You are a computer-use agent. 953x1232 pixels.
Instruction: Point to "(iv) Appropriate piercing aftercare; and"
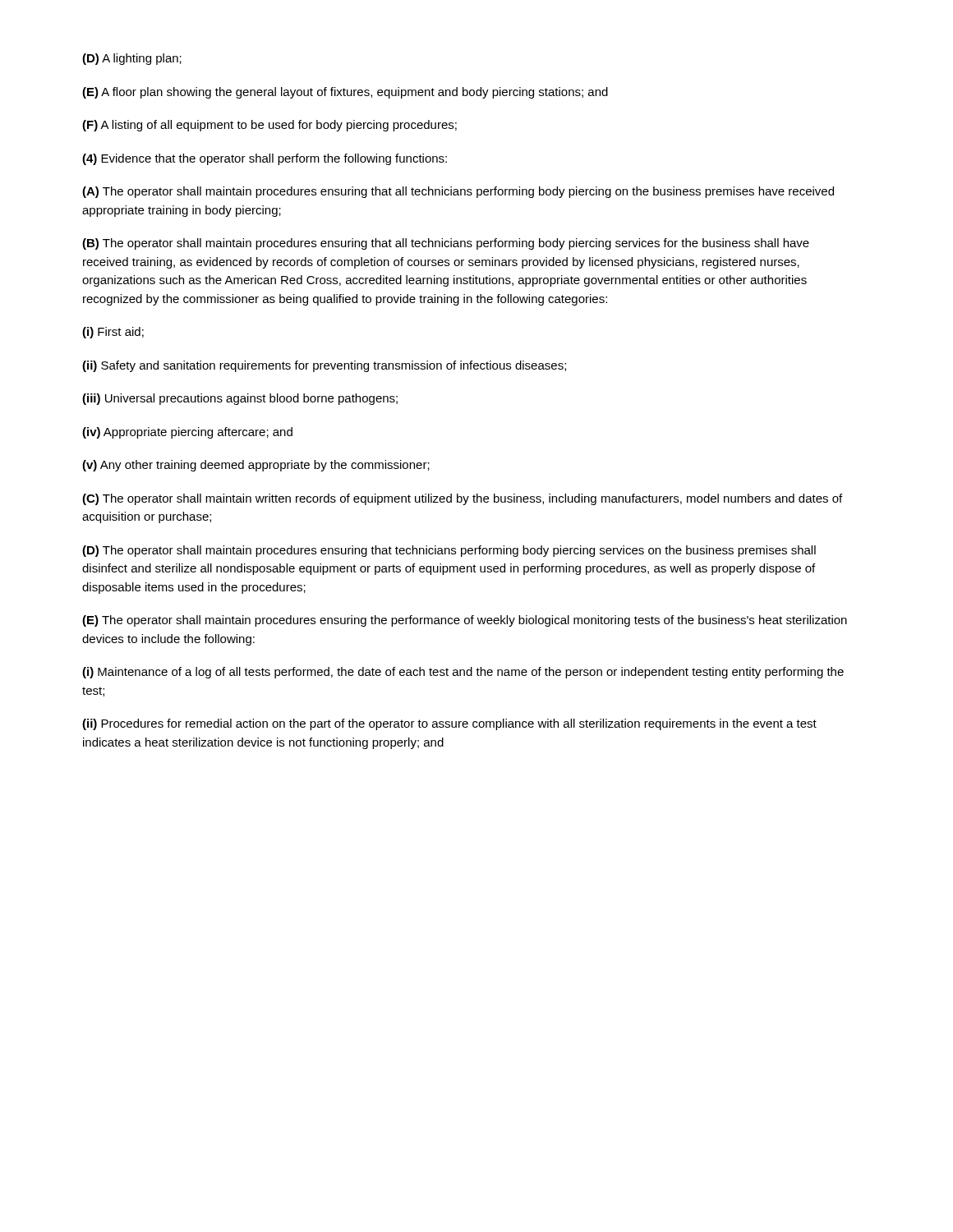pyautogui.click(x=188, y=431)
